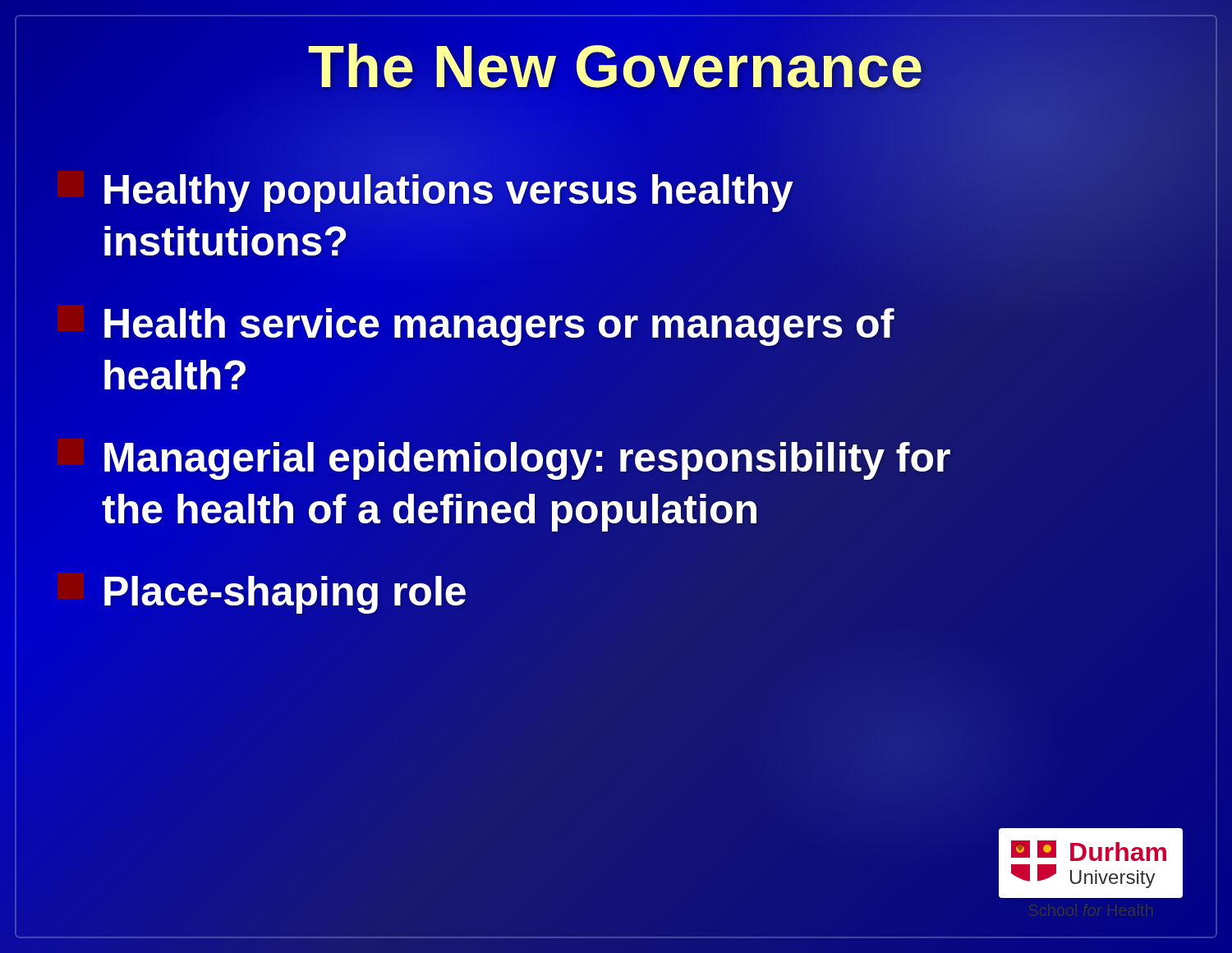Select the list item that says "Managerial epidemiology: responsibility forthe health of"
The height and width of the screenshot is (953, 1232).
pos(504,483)
